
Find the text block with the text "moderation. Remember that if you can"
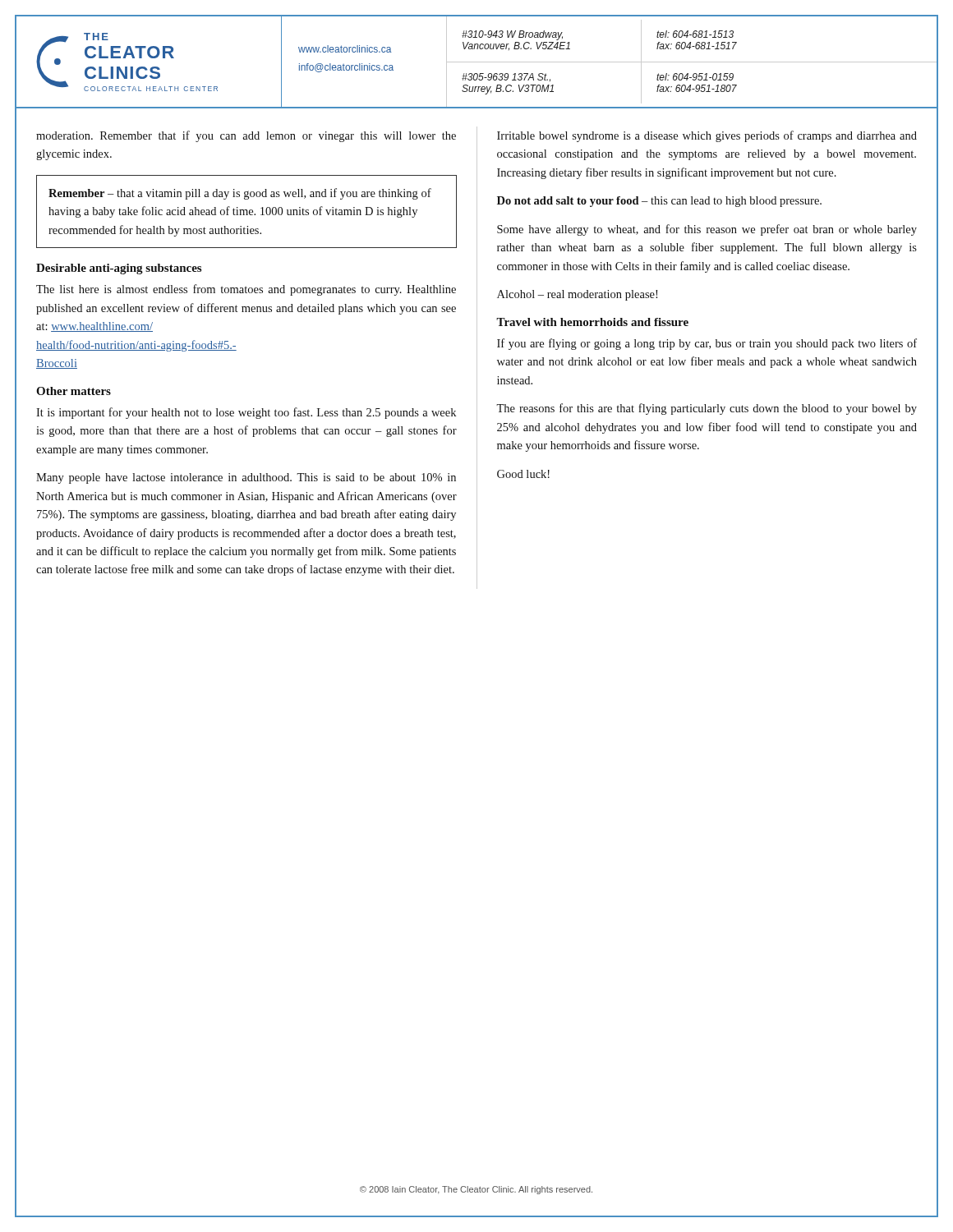pyautogui.click(x=246, y=145)
